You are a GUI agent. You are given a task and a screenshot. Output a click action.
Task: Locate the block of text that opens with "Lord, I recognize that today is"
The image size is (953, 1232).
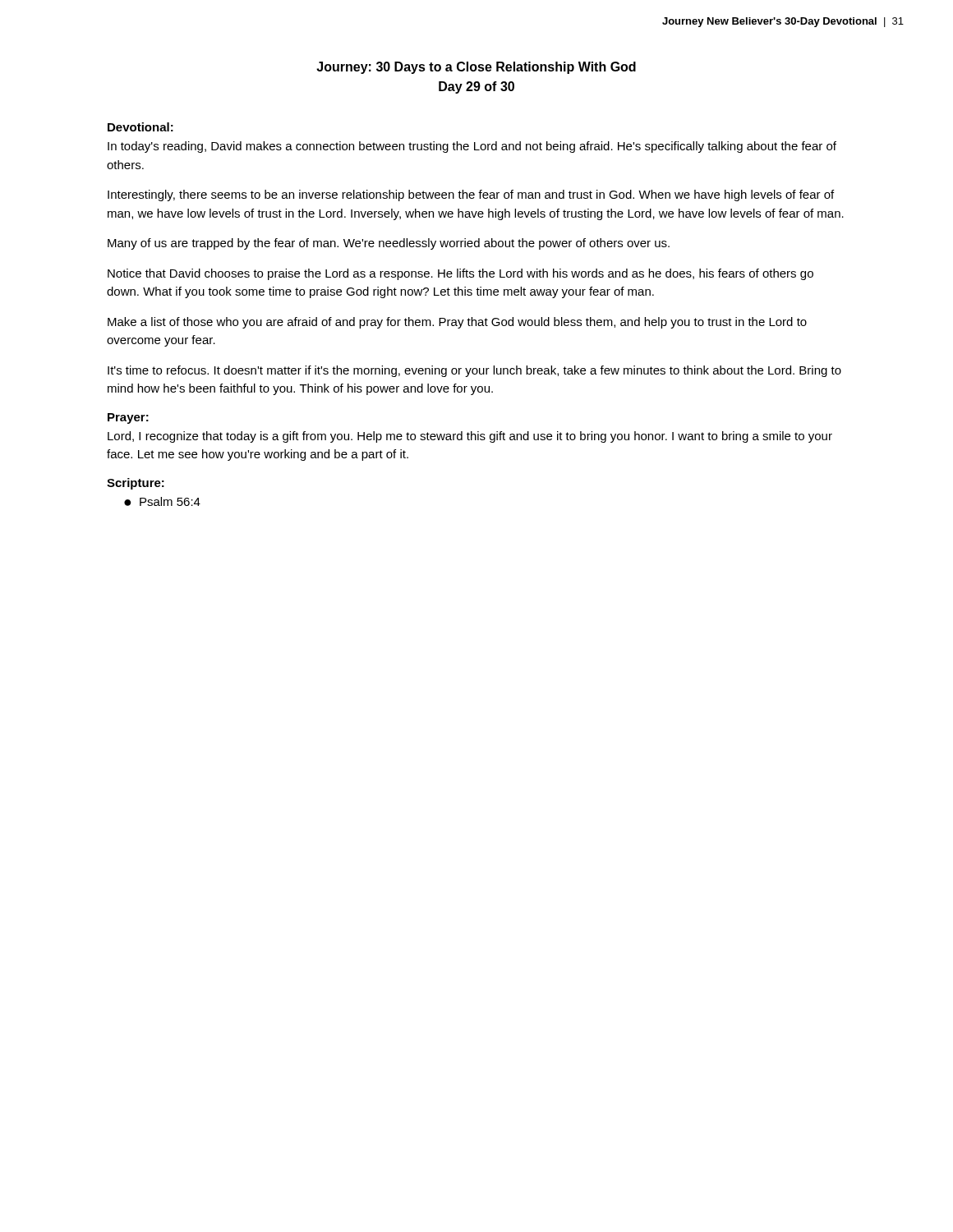point(469,445)
